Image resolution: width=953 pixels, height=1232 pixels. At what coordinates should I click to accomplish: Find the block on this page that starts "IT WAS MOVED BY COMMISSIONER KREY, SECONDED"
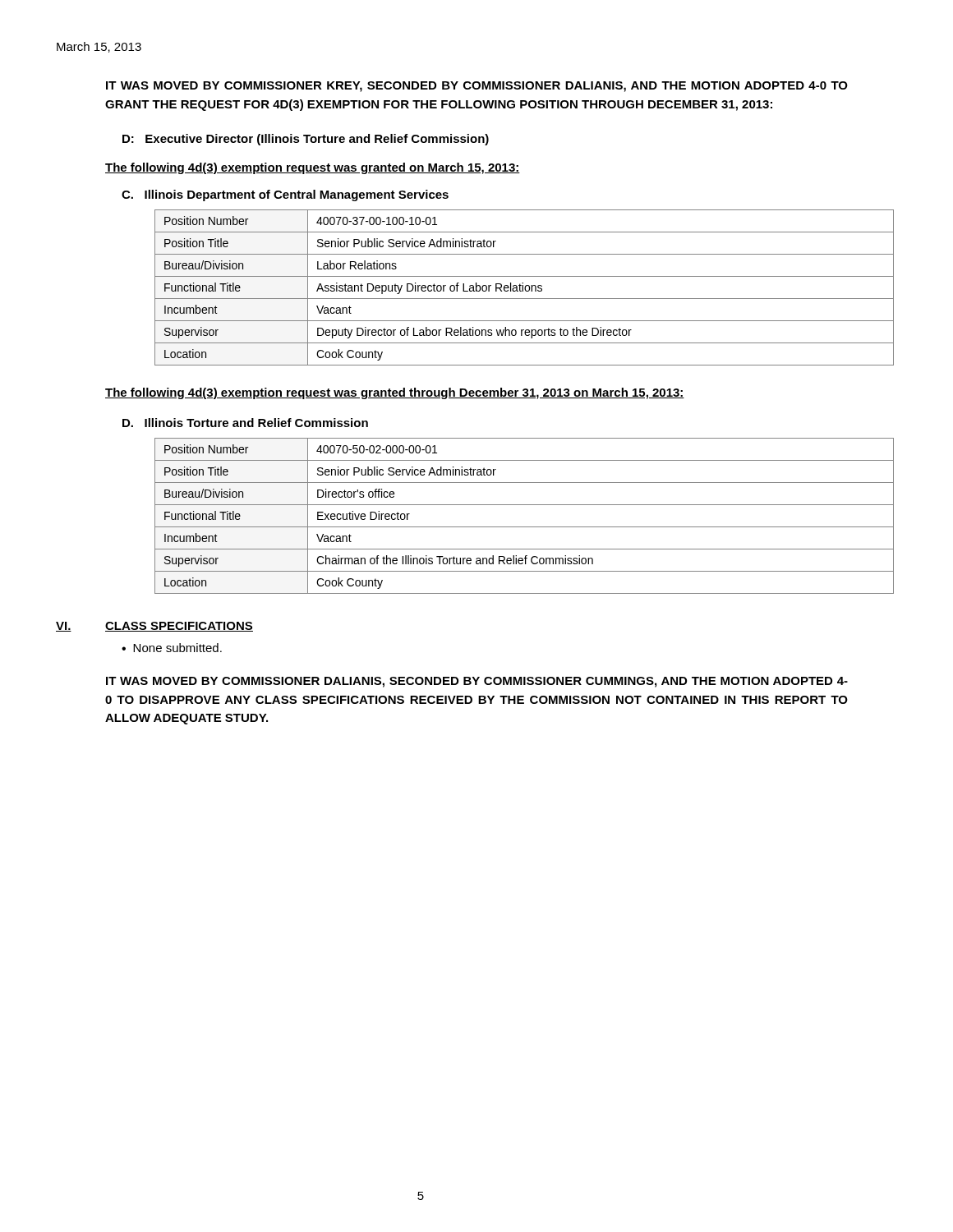[x=476, y=94]
